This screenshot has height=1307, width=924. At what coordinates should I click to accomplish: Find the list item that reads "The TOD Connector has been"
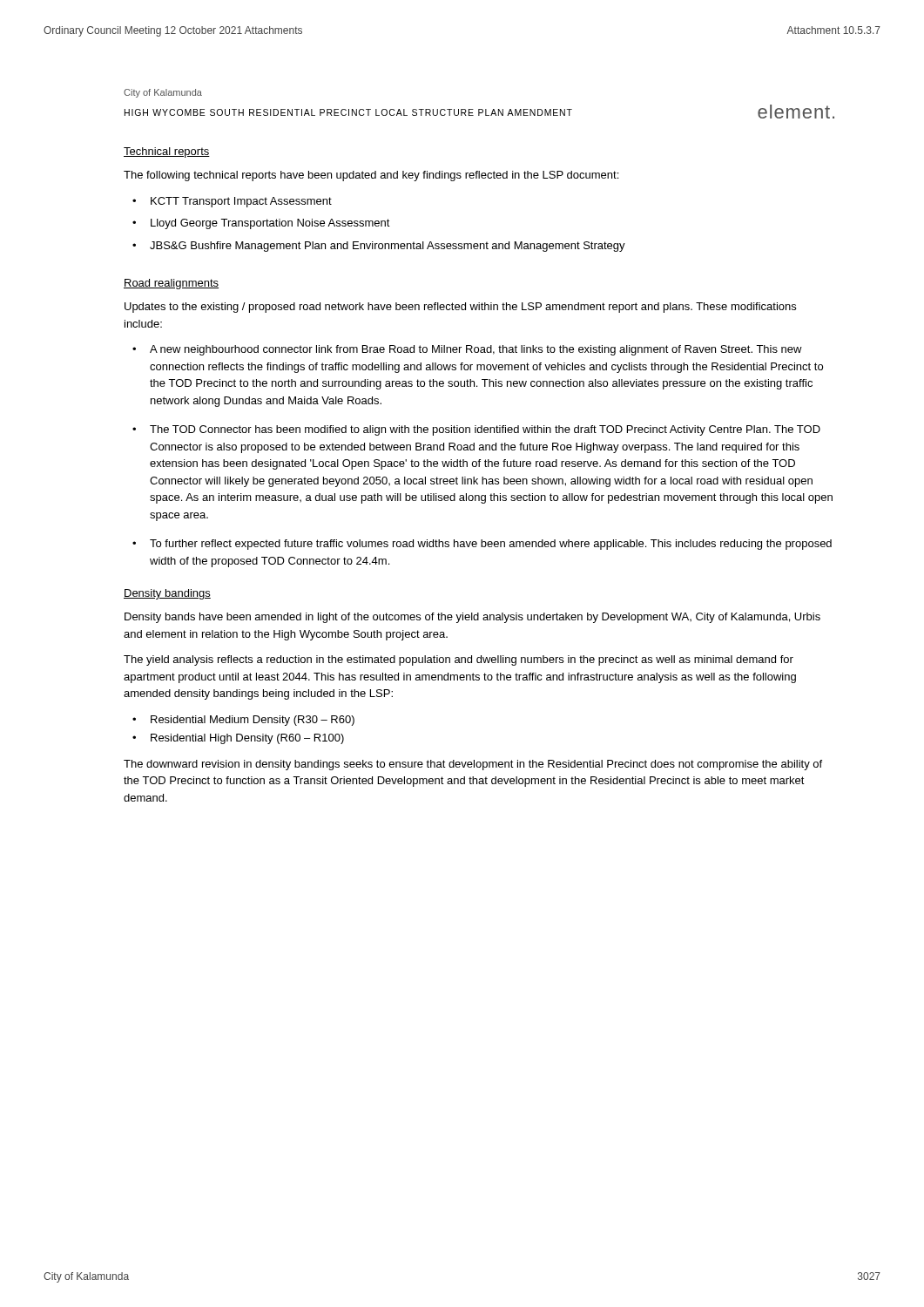[x=492, y=472]
